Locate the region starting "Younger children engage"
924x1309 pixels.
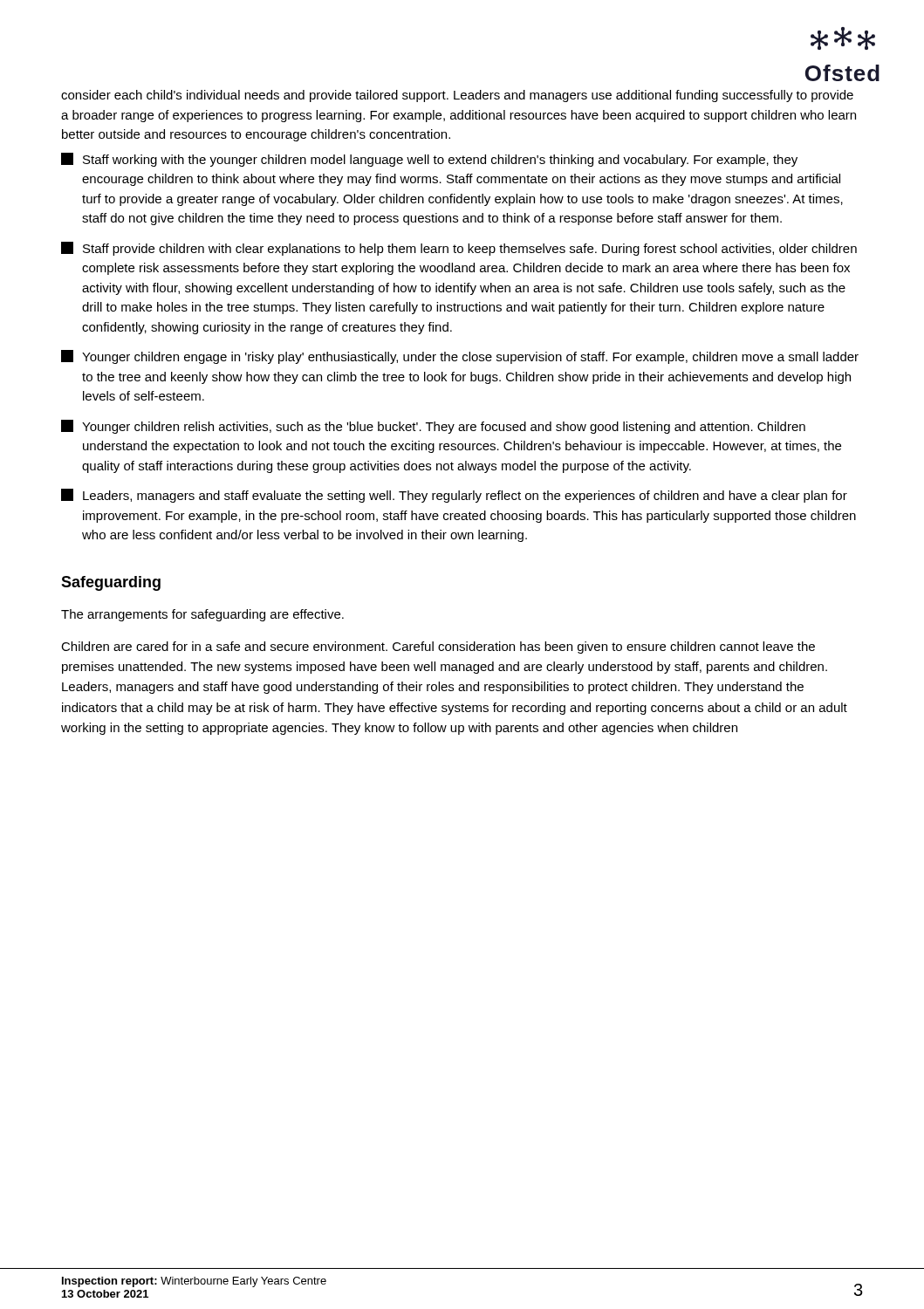462,377
